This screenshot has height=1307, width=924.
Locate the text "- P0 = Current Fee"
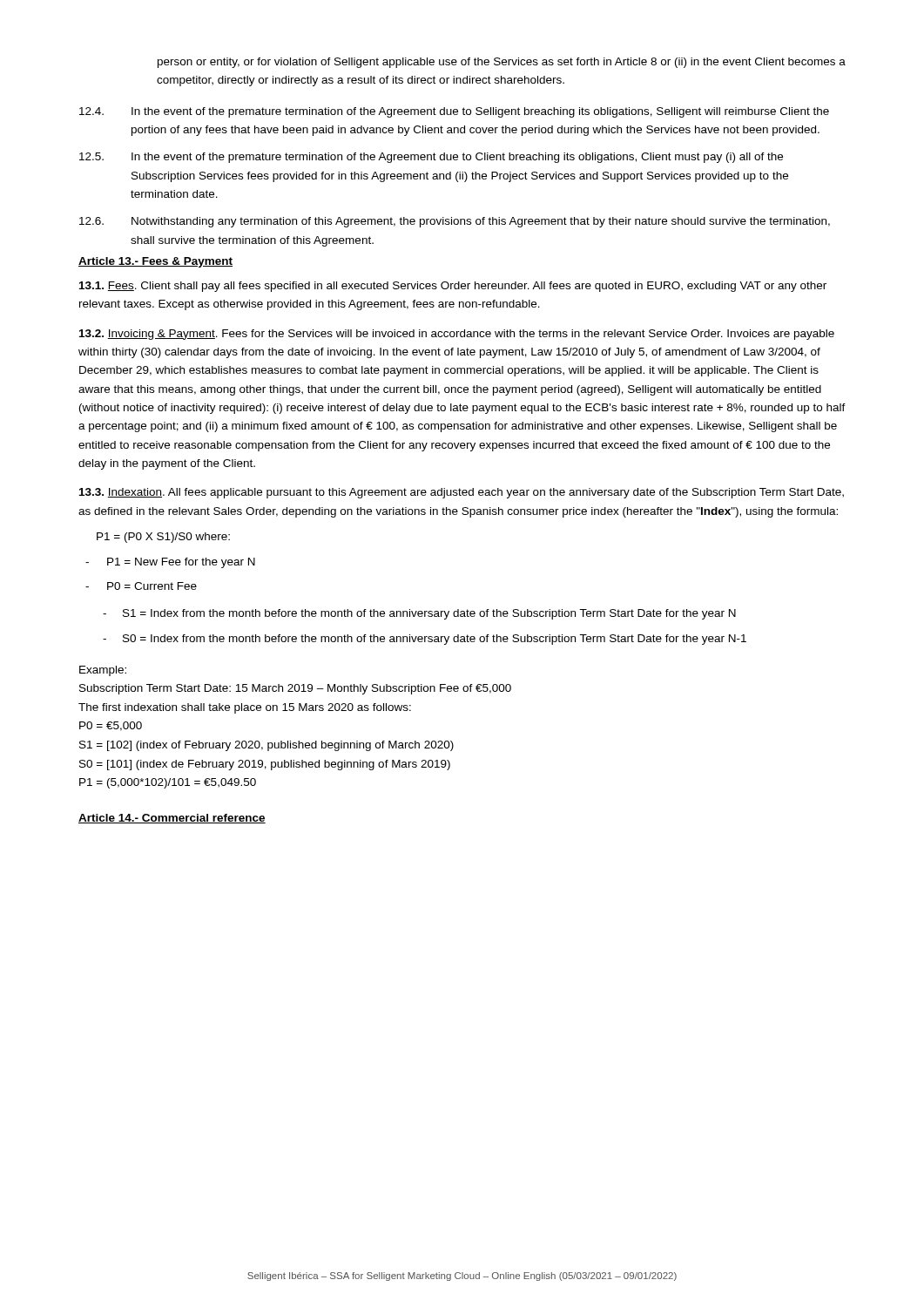(138, 586)
